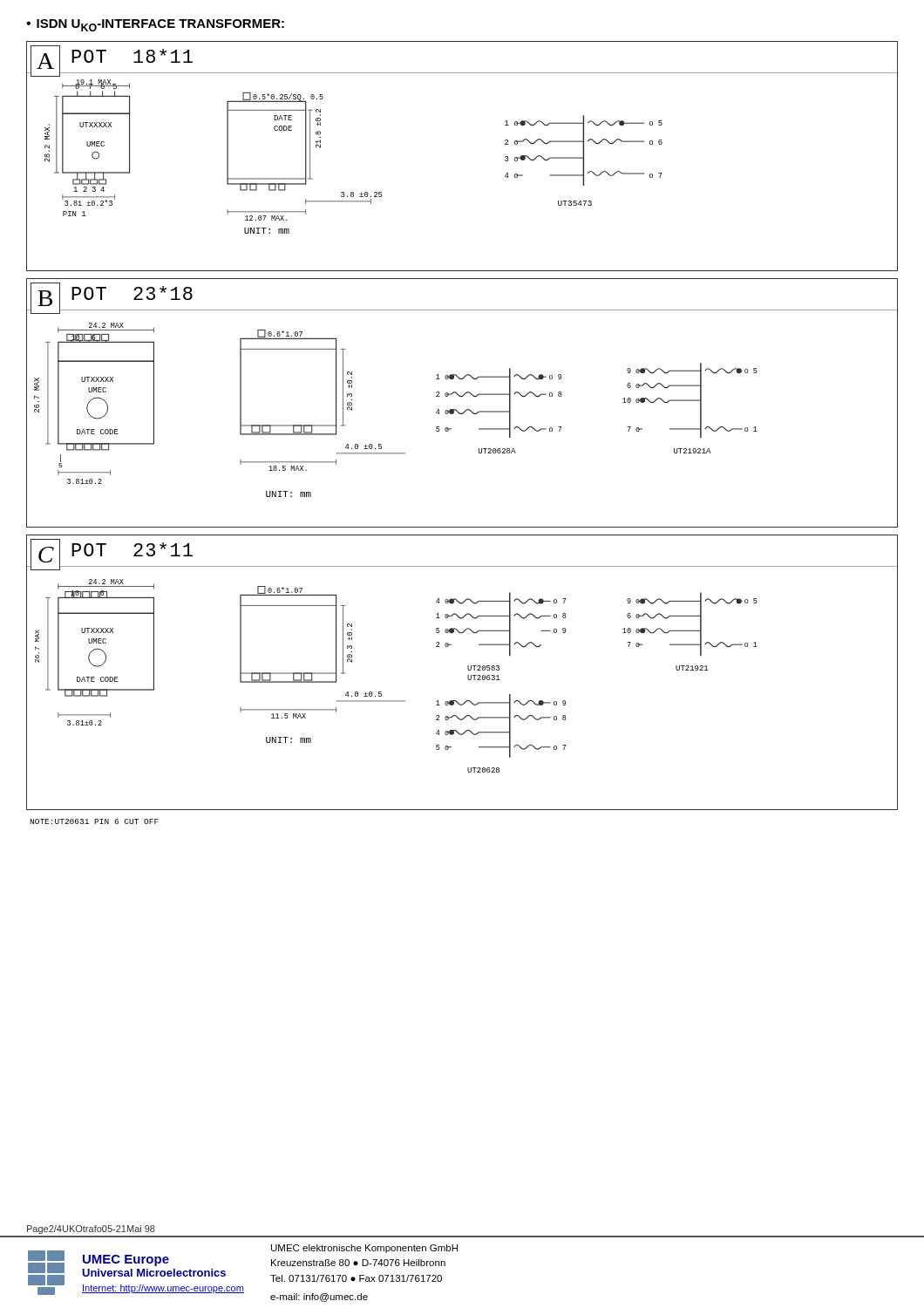Select the text containing "NOTE:UT20631 PIN 6 CUT OFF"
This screenshot has width=924, height=1308.
[94, 822]
